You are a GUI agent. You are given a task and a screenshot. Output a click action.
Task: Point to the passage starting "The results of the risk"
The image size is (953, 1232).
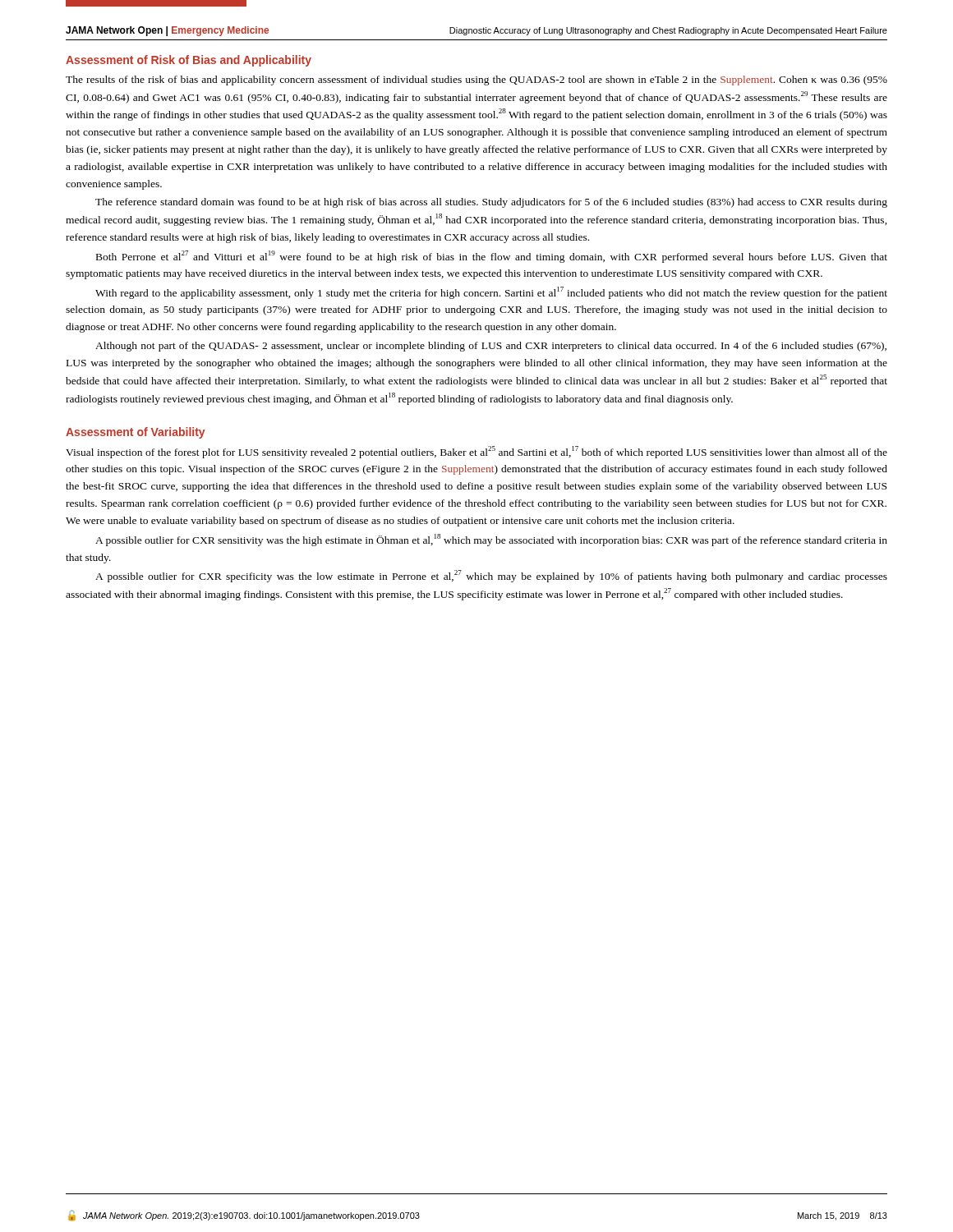(x=476, y=132)
